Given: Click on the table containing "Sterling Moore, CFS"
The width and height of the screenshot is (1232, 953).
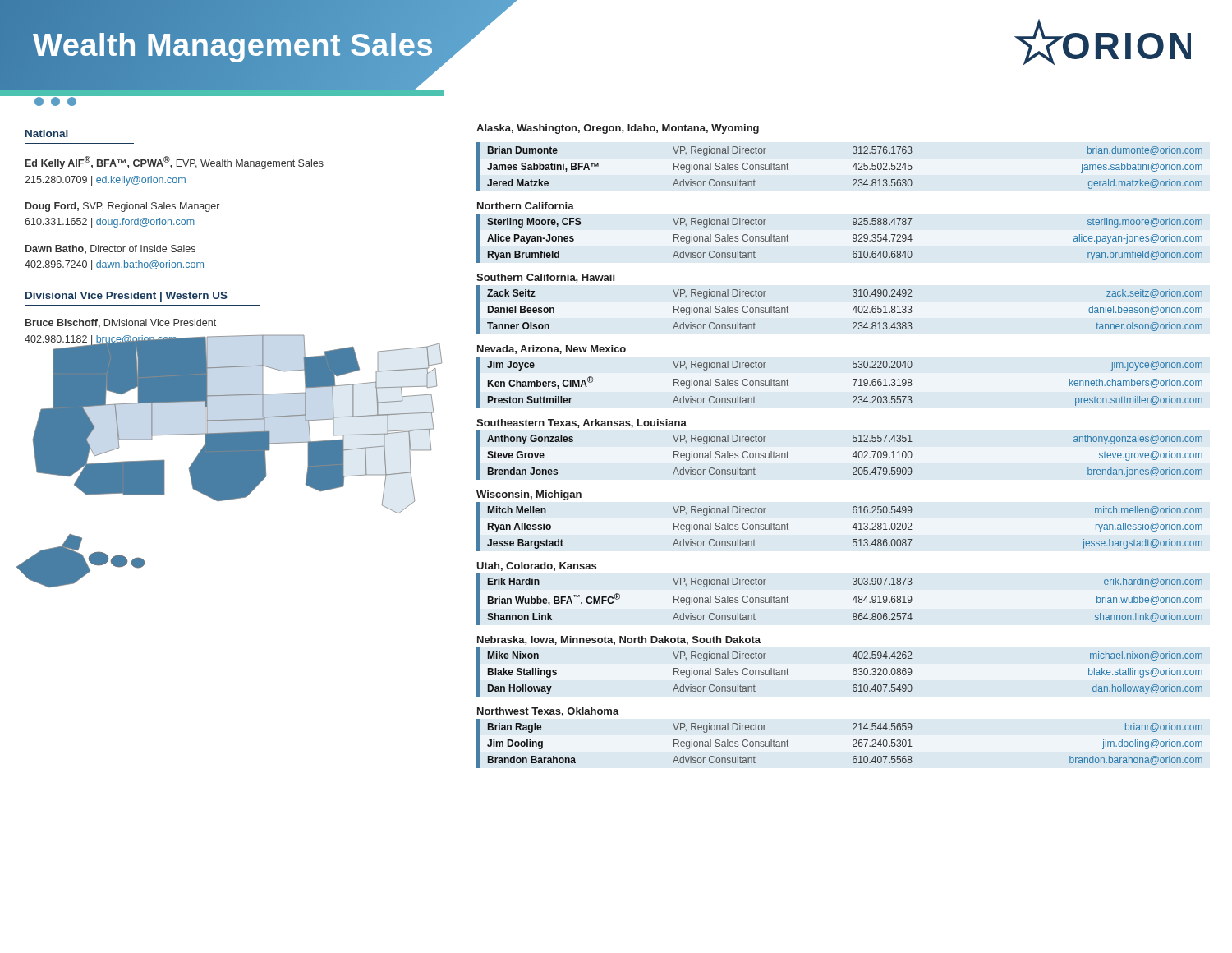Looking at the screenshot, I should tap(844, 238).
